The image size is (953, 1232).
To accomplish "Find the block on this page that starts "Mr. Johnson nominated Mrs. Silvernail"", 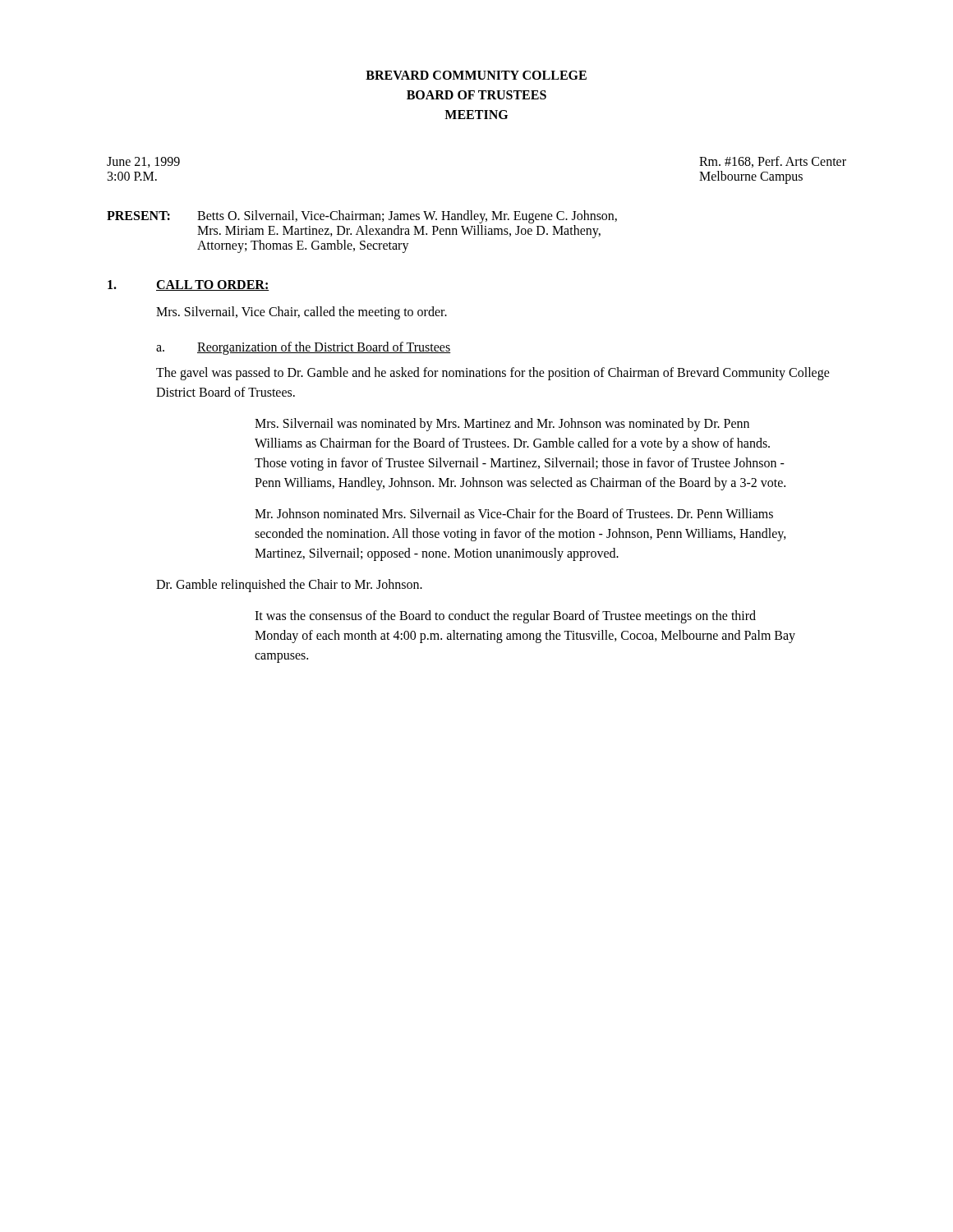I will (x=521, y=533).
